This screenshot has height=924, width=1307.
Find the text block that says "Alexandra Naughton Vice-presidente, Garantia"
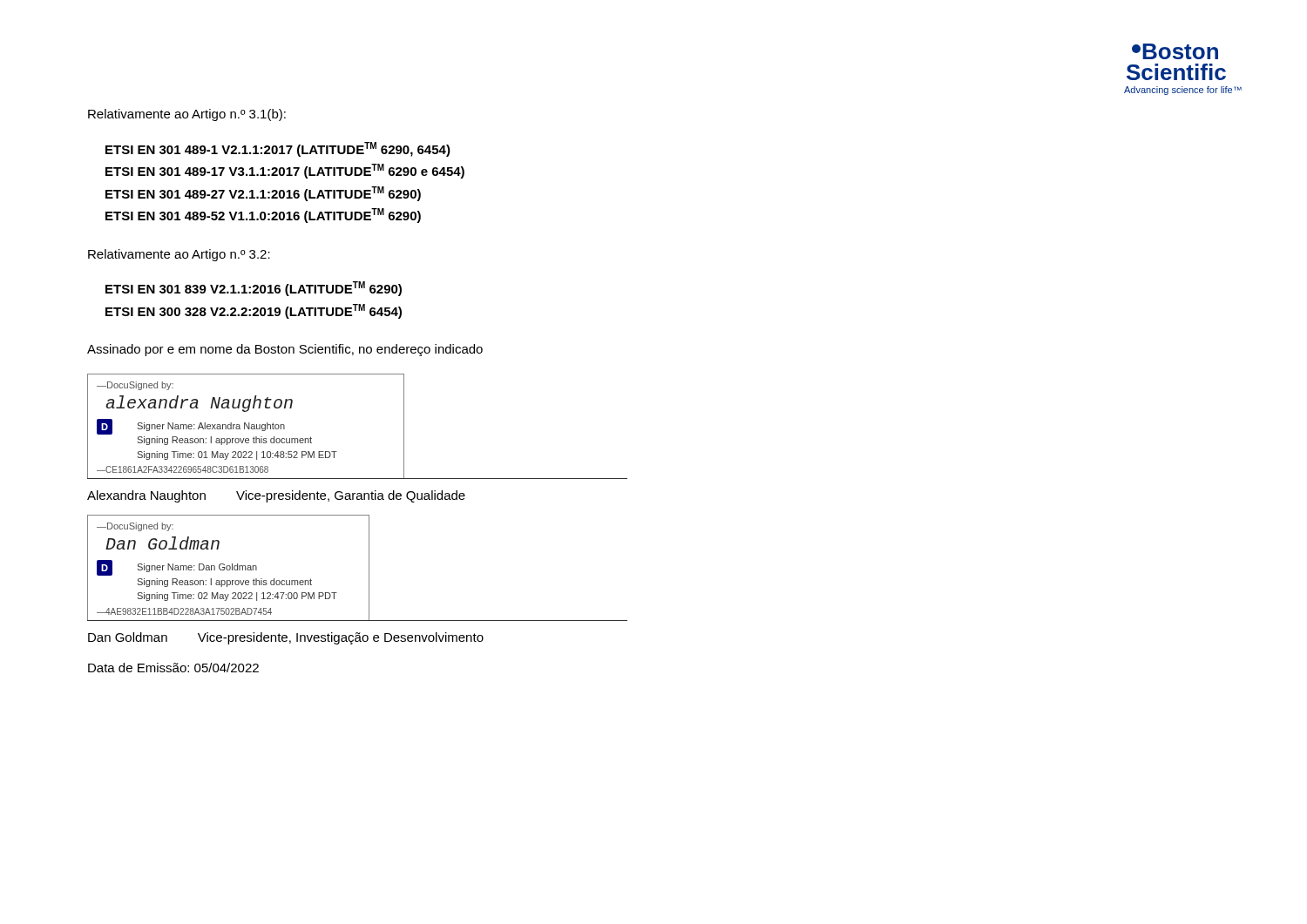276,495
